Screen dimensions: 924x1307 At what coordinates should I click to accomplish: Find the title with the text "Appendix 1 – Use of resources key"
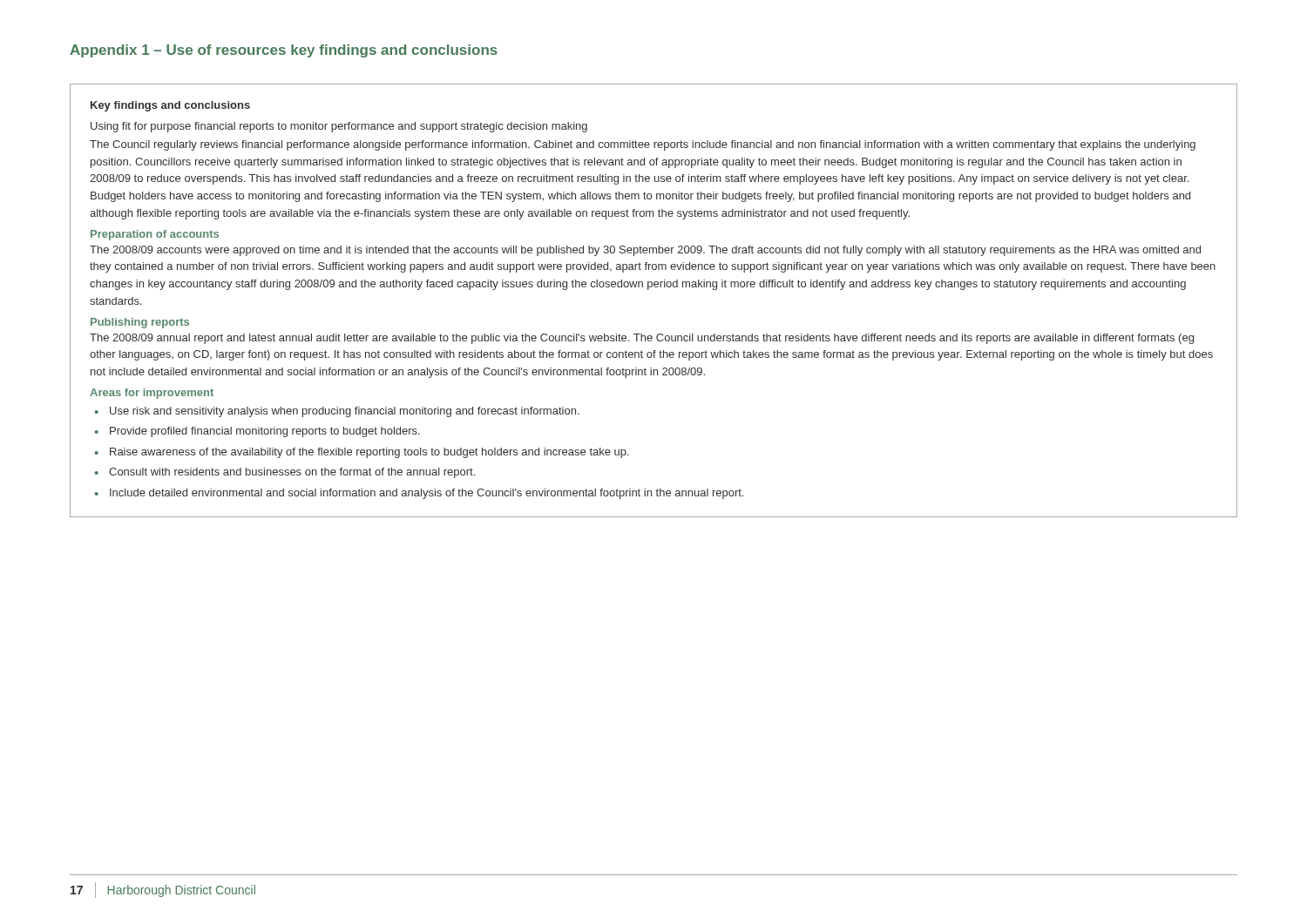pyautogui.click(x=284, y=50)
